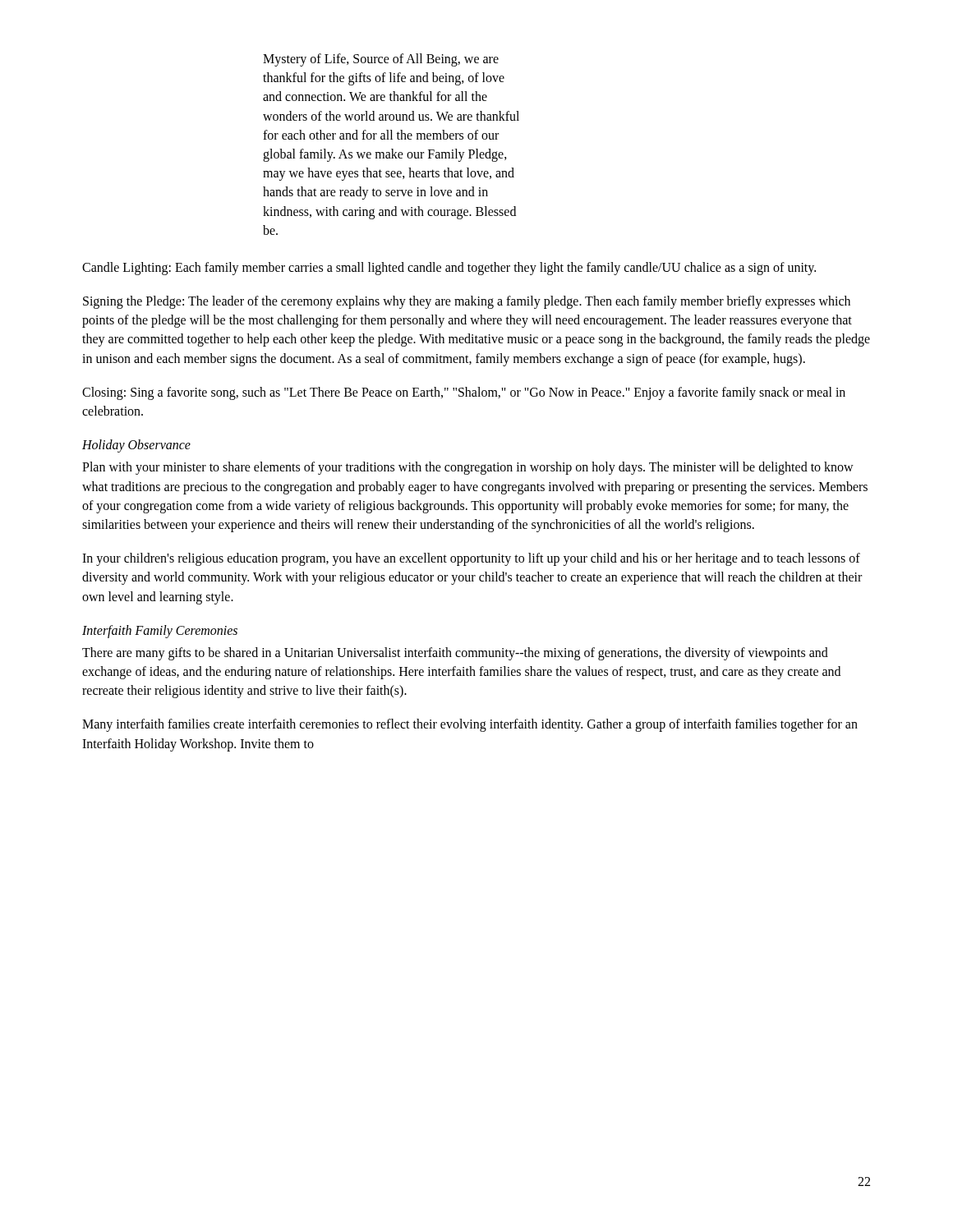This screenshot has height=1232, width=953.
Task: Click on the section header with the text "Interfaith Family Ceremonies"
Action: point(160,630)
